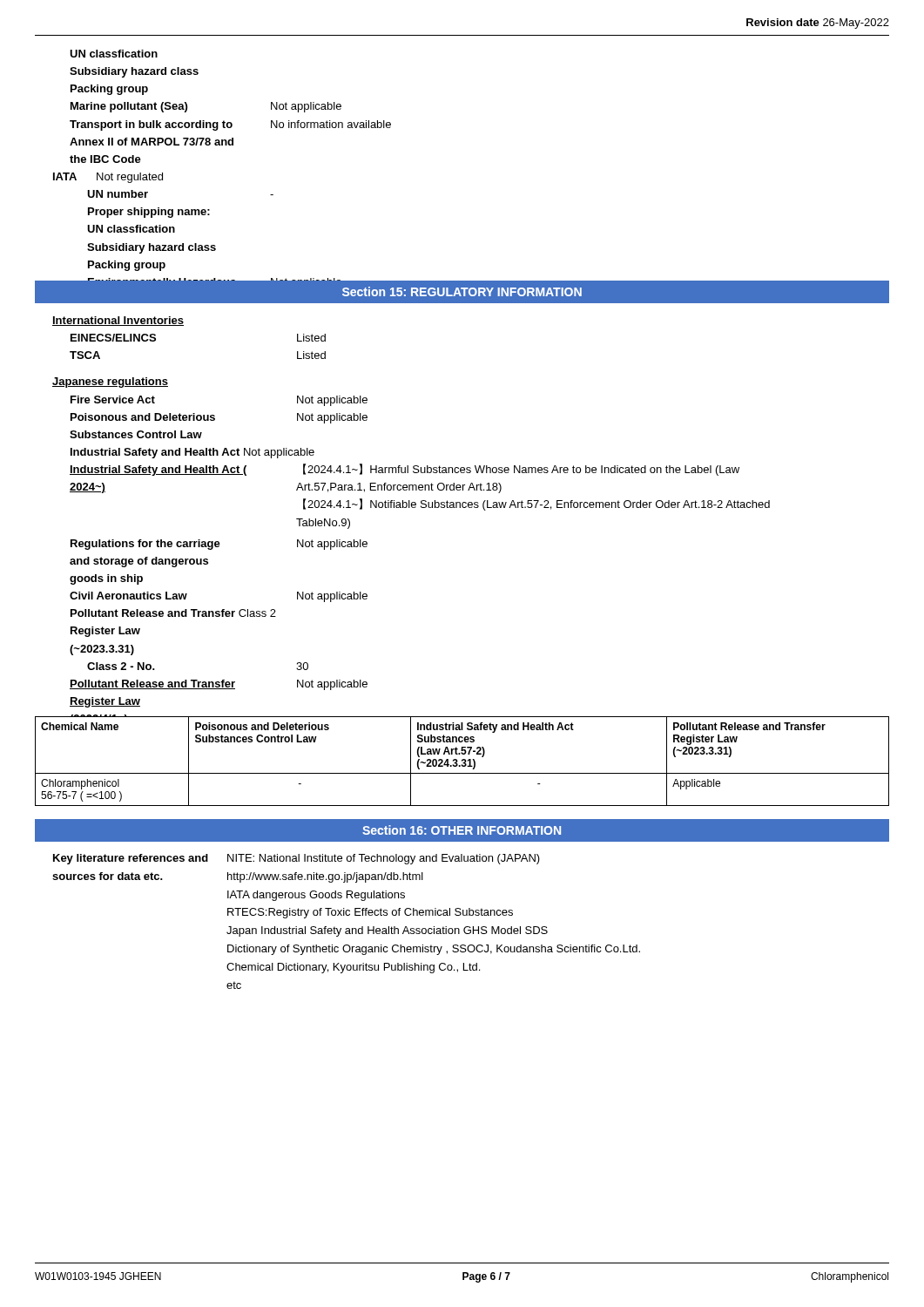Locate the text block that says "International Inventories EINECS/ELINCSListed TSCAListed Japanese"
The height and width of the screenshot is (1307, 924).
point(118,321)
